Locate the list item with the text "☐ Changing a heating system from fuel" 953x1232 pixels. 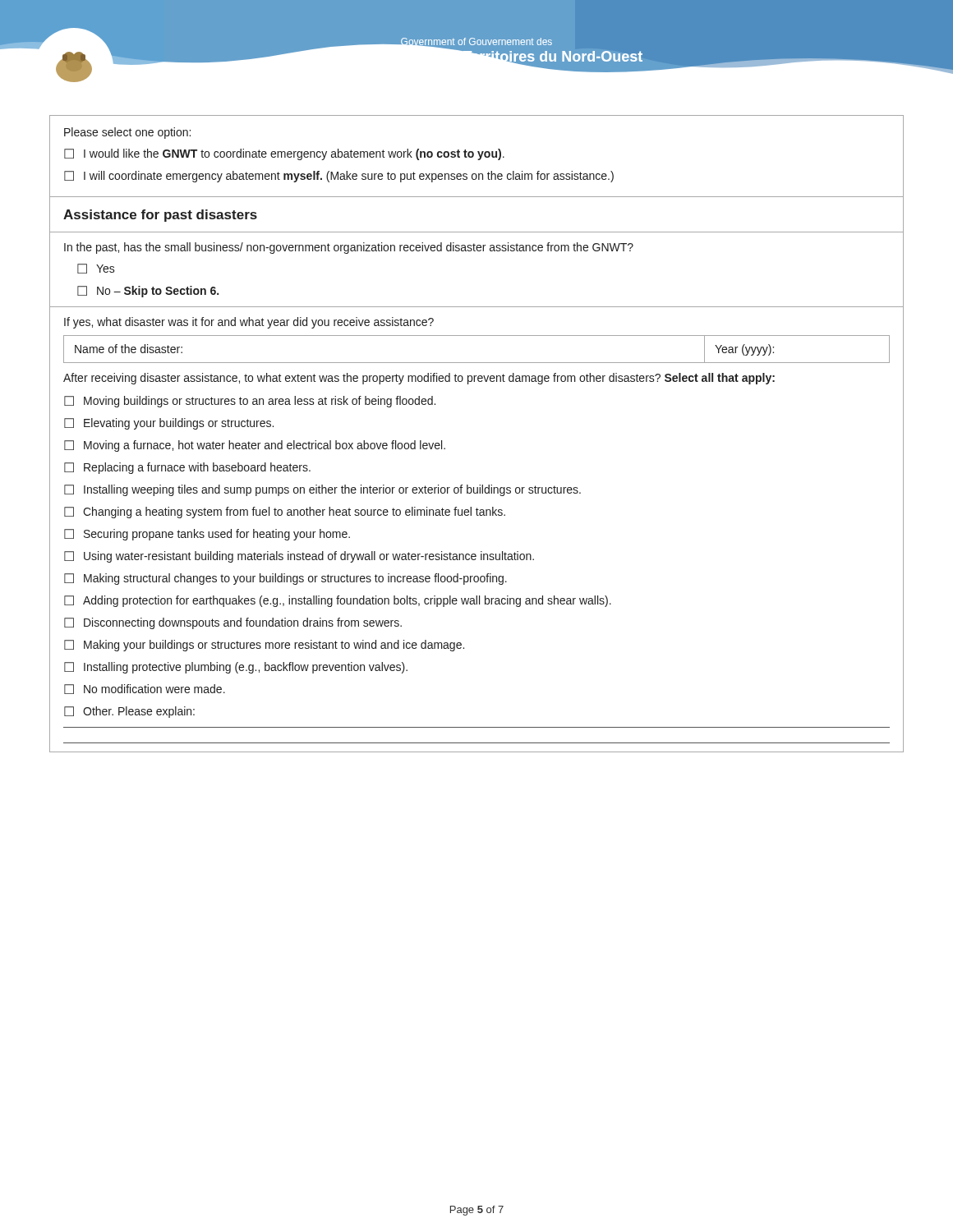(285, 512)
